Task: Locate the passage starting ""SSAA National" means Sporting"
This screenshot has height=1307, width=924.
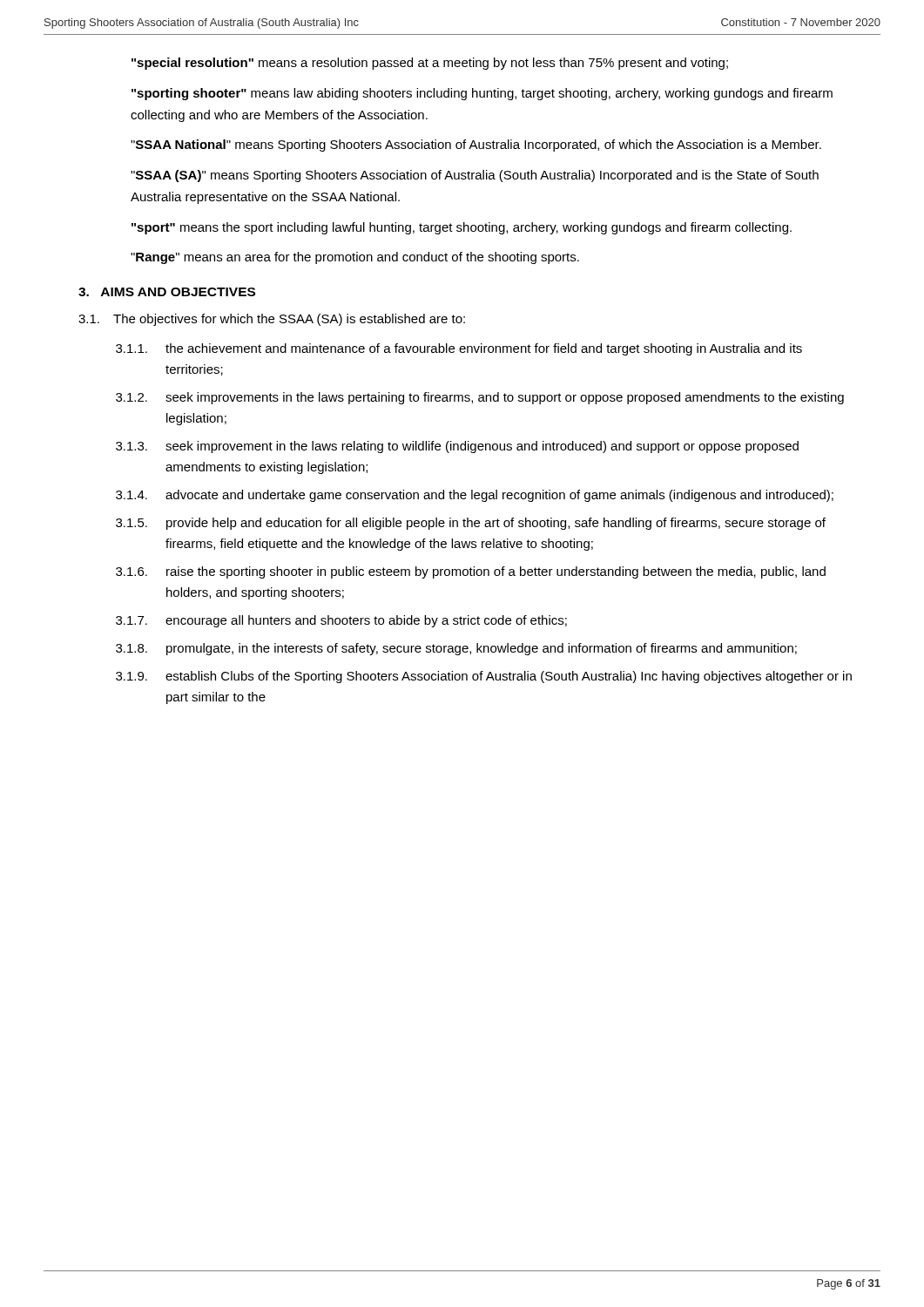Action: coord(476,144)
